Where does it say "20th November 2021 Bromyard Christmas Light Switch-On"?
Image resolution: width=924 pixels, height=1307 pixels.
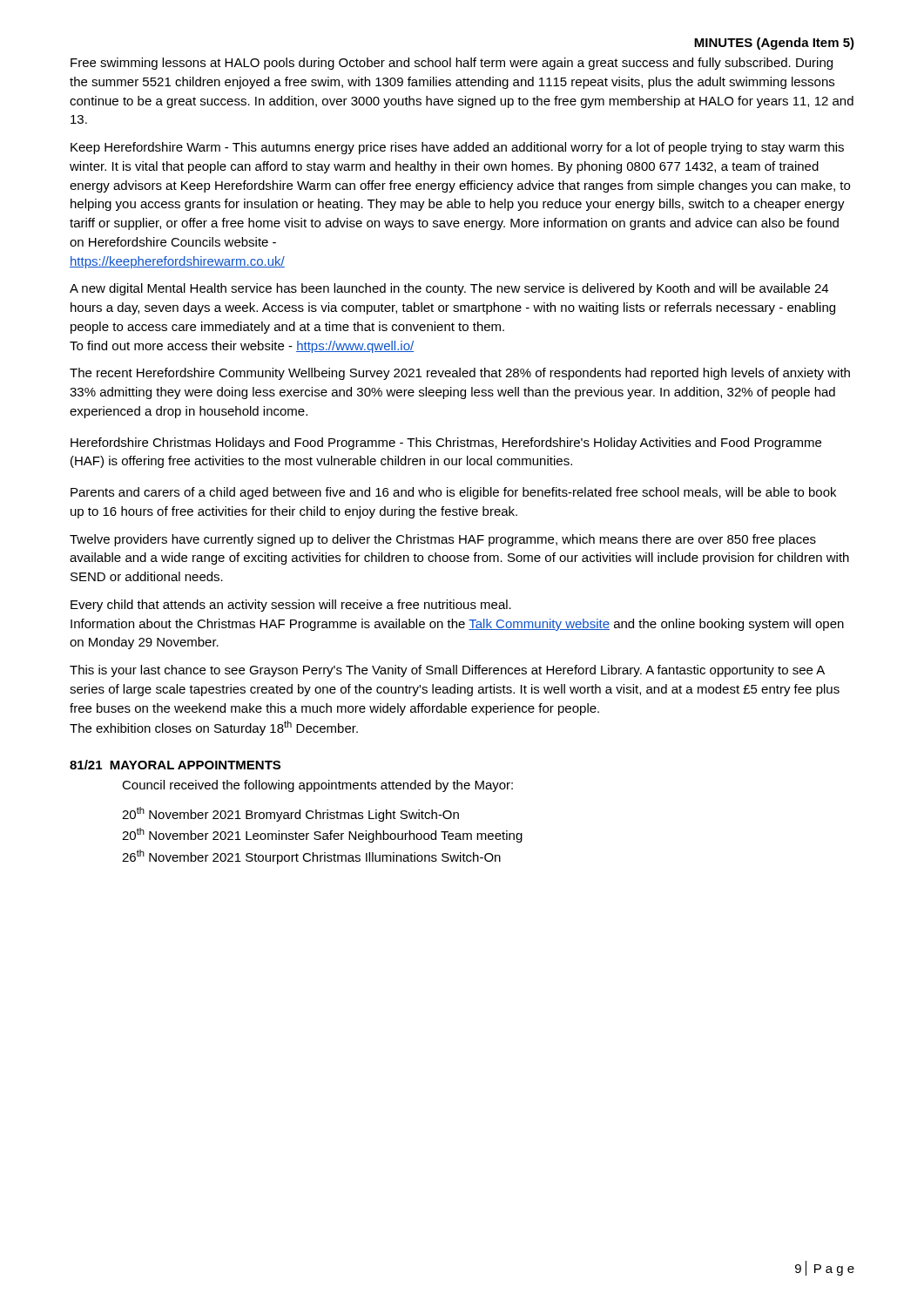click(291, 813)
